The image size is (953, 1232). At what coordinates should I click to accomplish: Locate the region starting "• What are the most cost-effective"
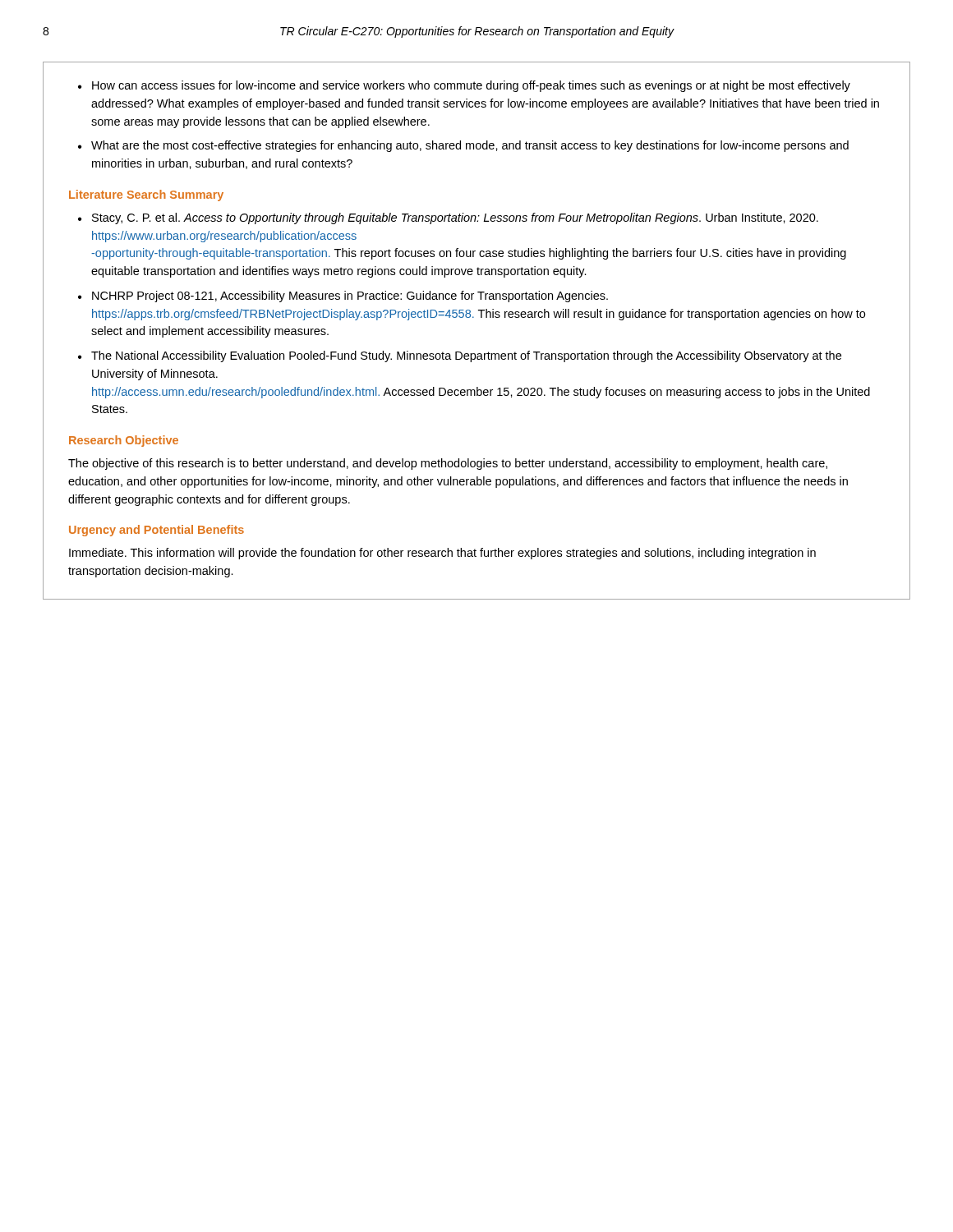(x=476, y=155)
